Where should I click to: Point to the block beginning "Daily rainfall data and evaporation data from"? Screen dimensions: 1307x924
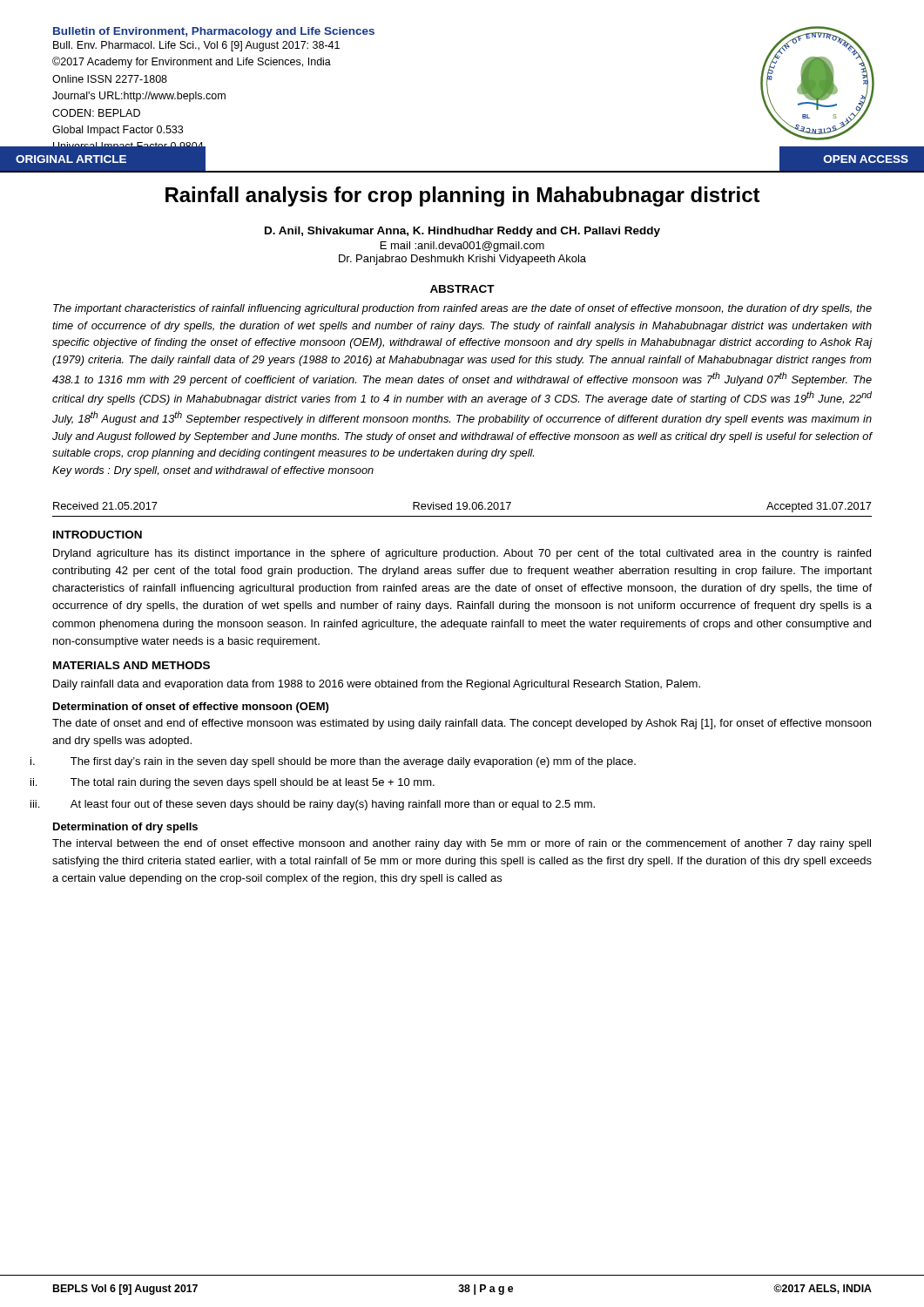click(x=377, y=683)
